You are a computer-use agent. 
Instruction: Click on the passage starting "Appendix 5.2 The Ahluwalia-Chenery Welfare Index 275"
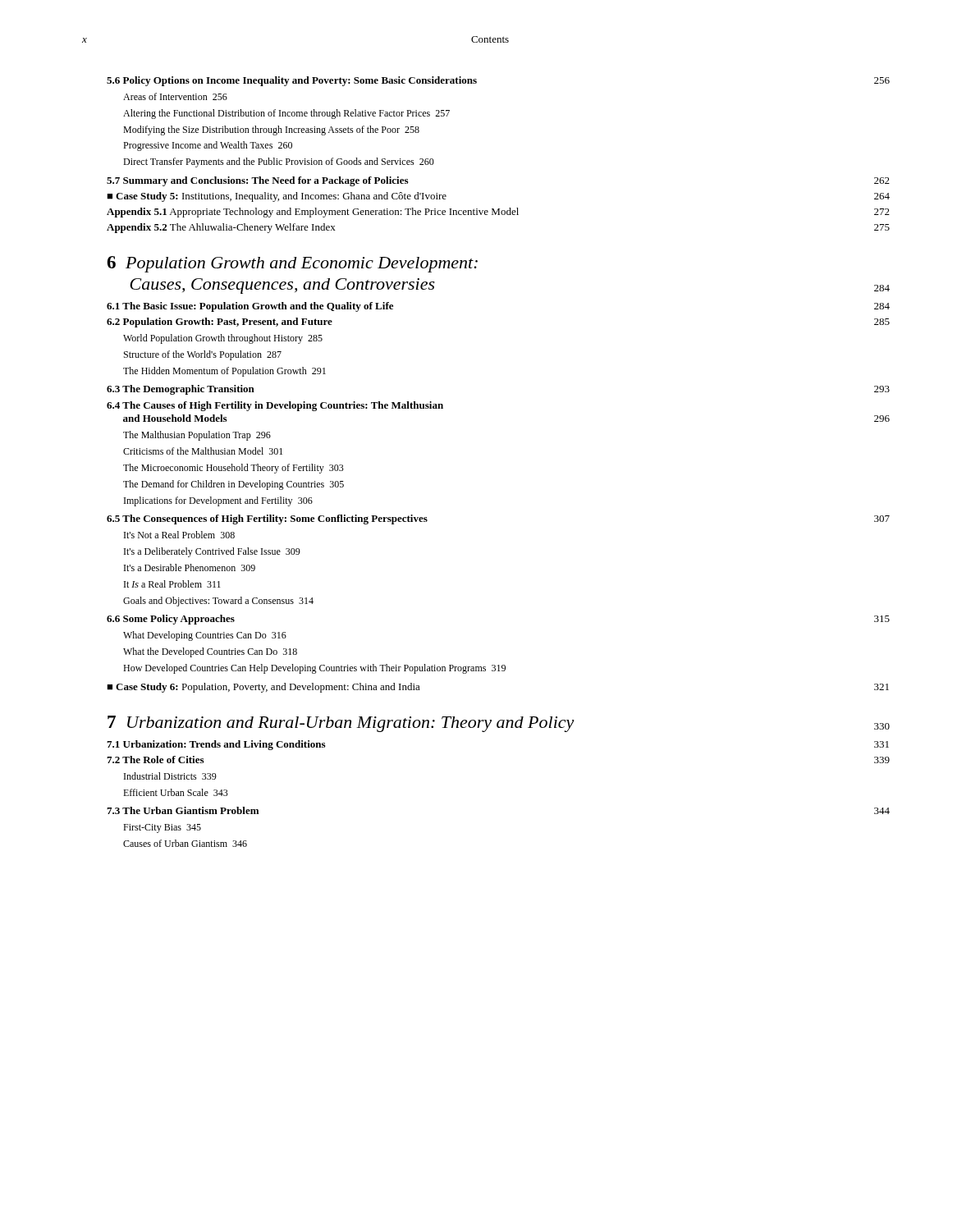pos(224,228)
